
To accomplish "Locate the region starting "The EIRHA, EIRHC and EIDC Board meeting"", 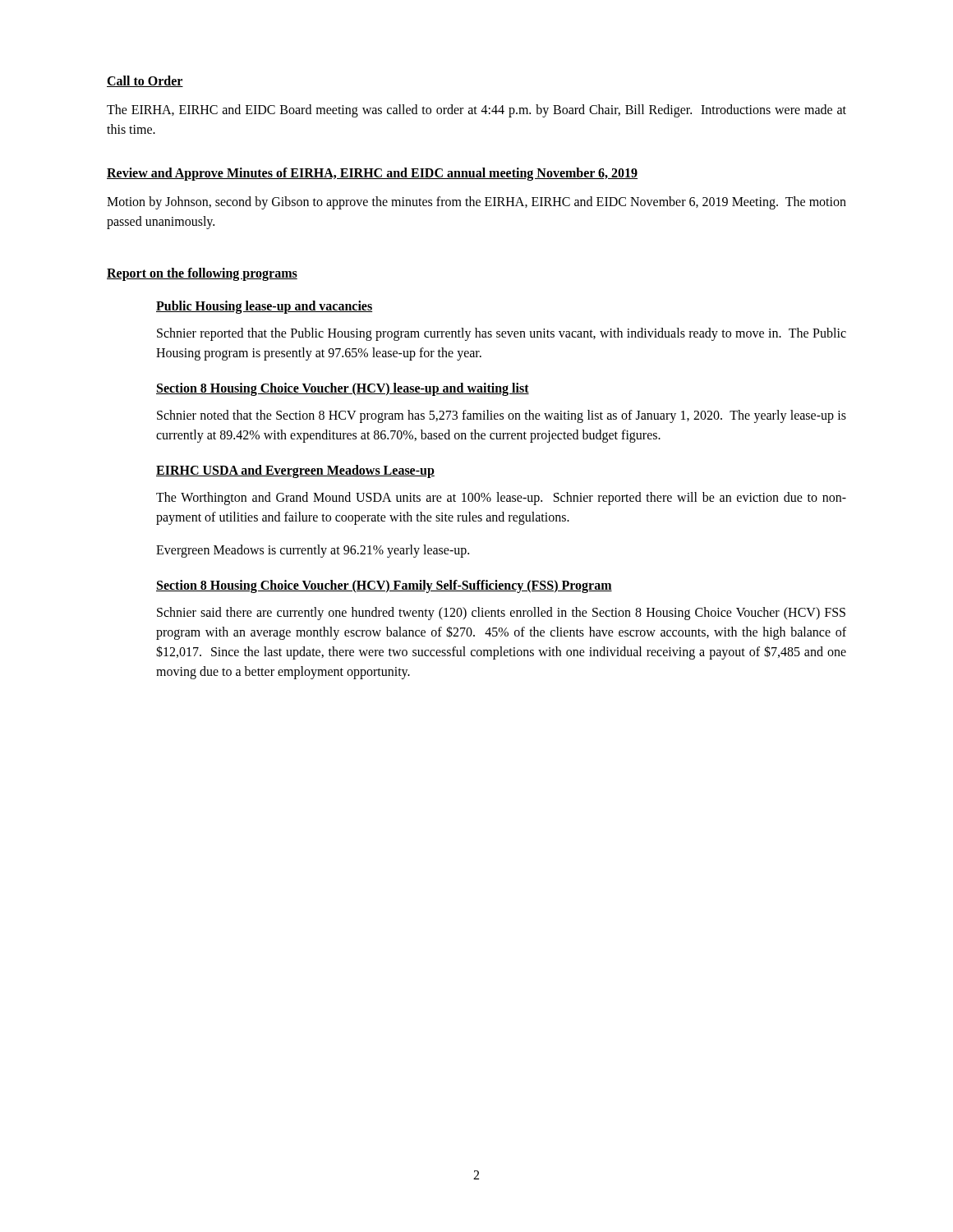I will coord(476,120).
